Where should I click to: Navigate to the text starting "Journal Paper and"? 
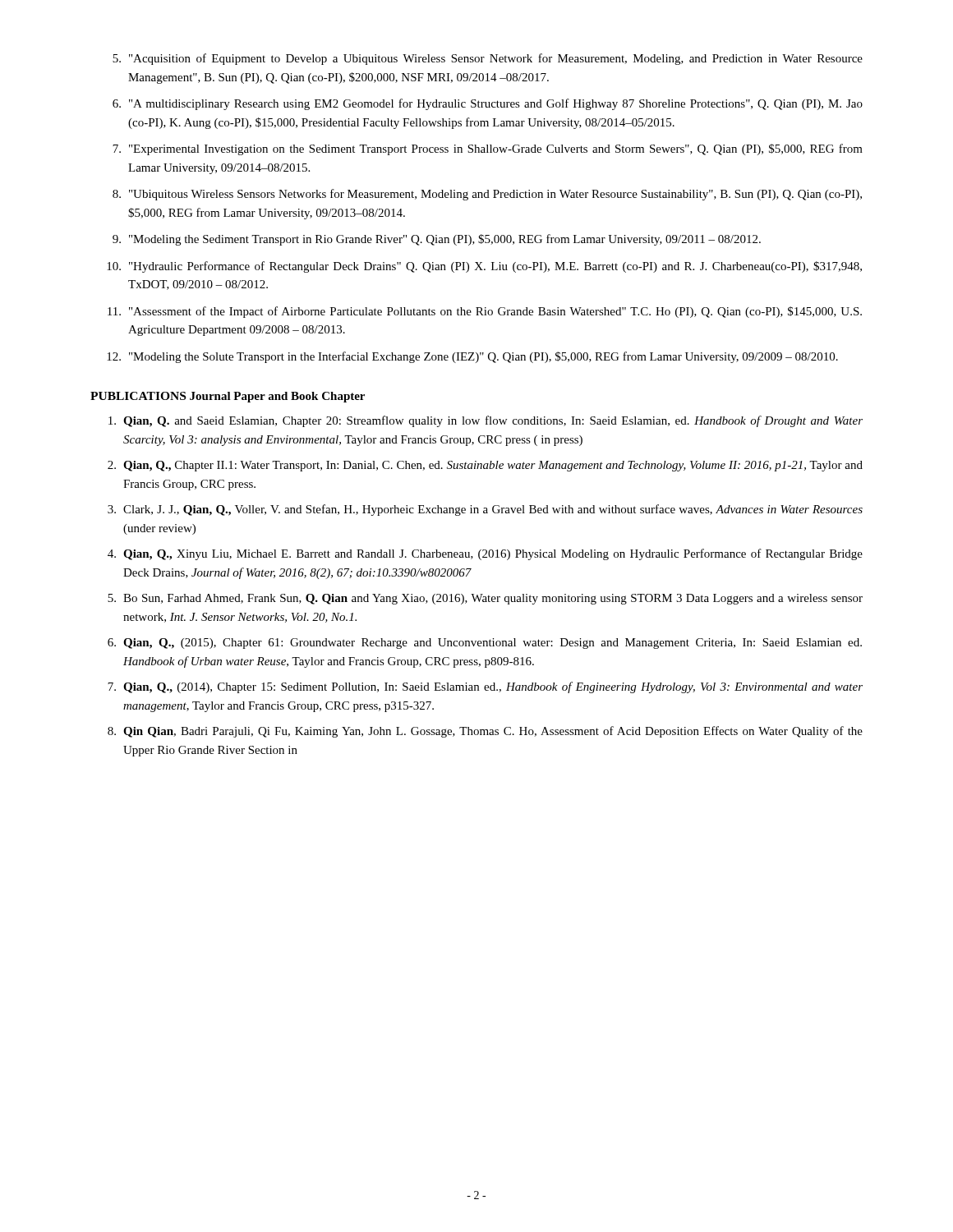pos(277,396)
